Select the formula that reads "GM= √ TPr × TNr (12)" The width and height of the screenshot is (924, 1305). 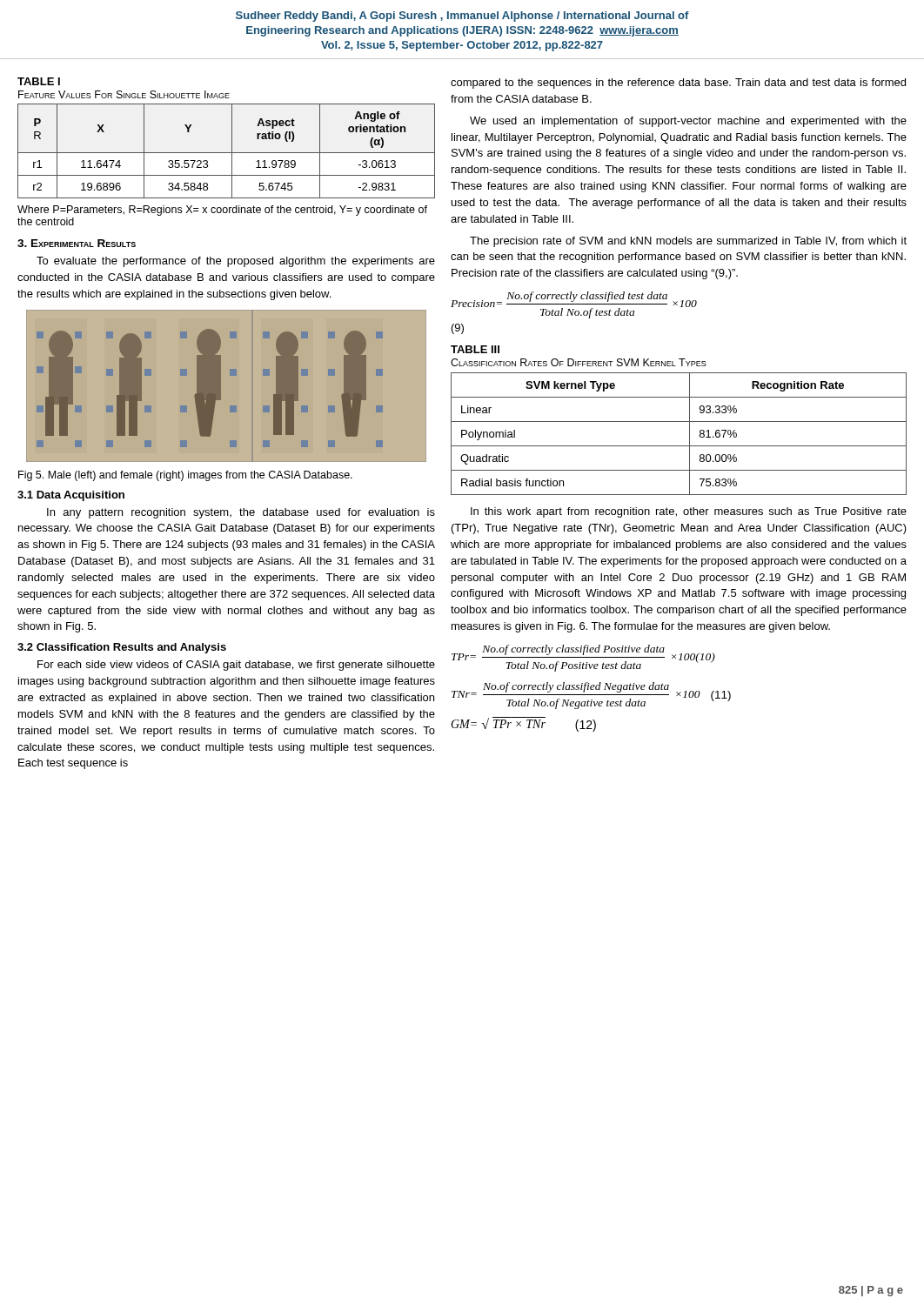tap(524, 725)
